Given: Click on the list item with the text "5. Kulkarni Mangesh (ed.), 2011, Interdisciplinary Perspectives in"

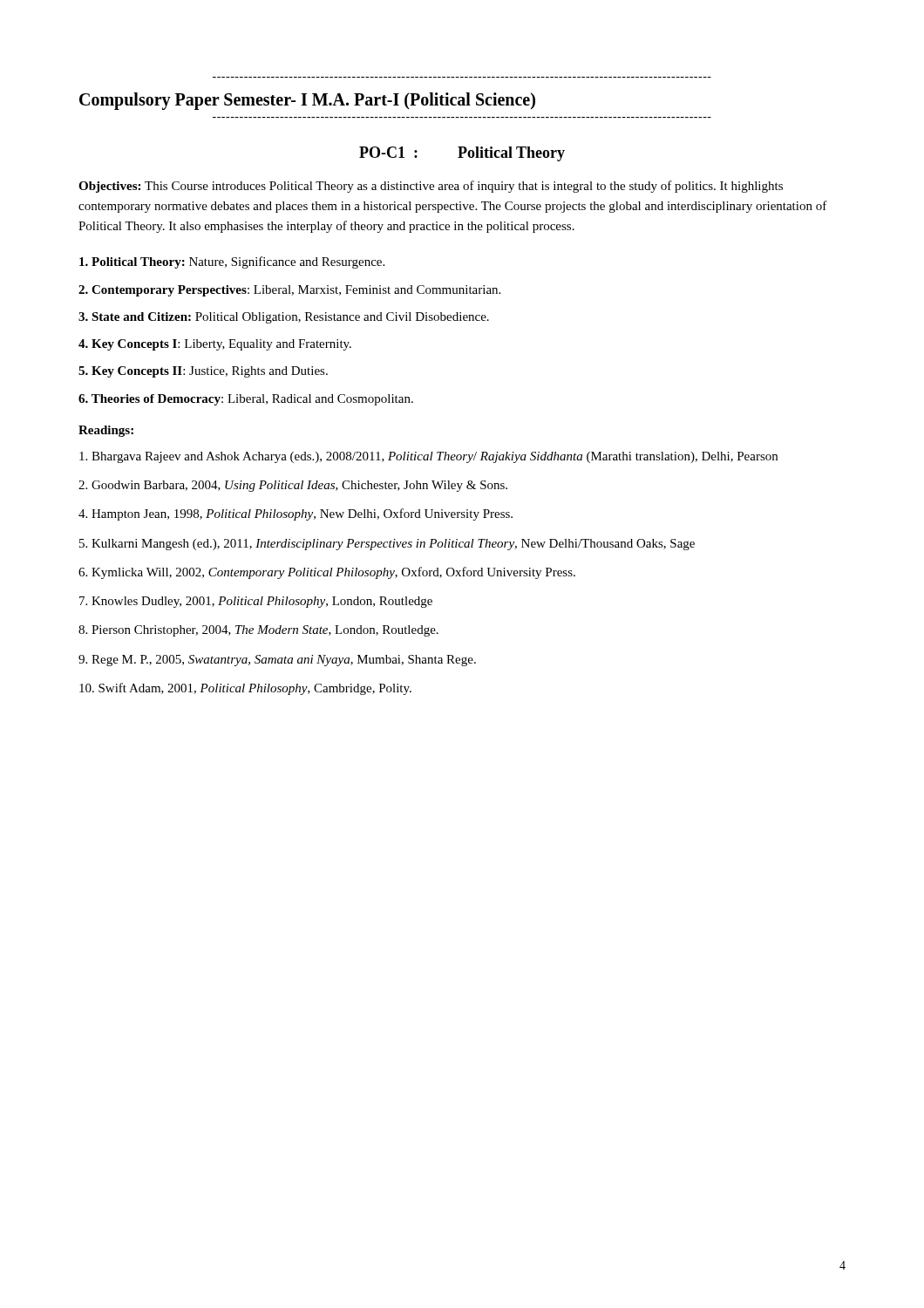Looking at the screenshot, I should coord(387,543).
